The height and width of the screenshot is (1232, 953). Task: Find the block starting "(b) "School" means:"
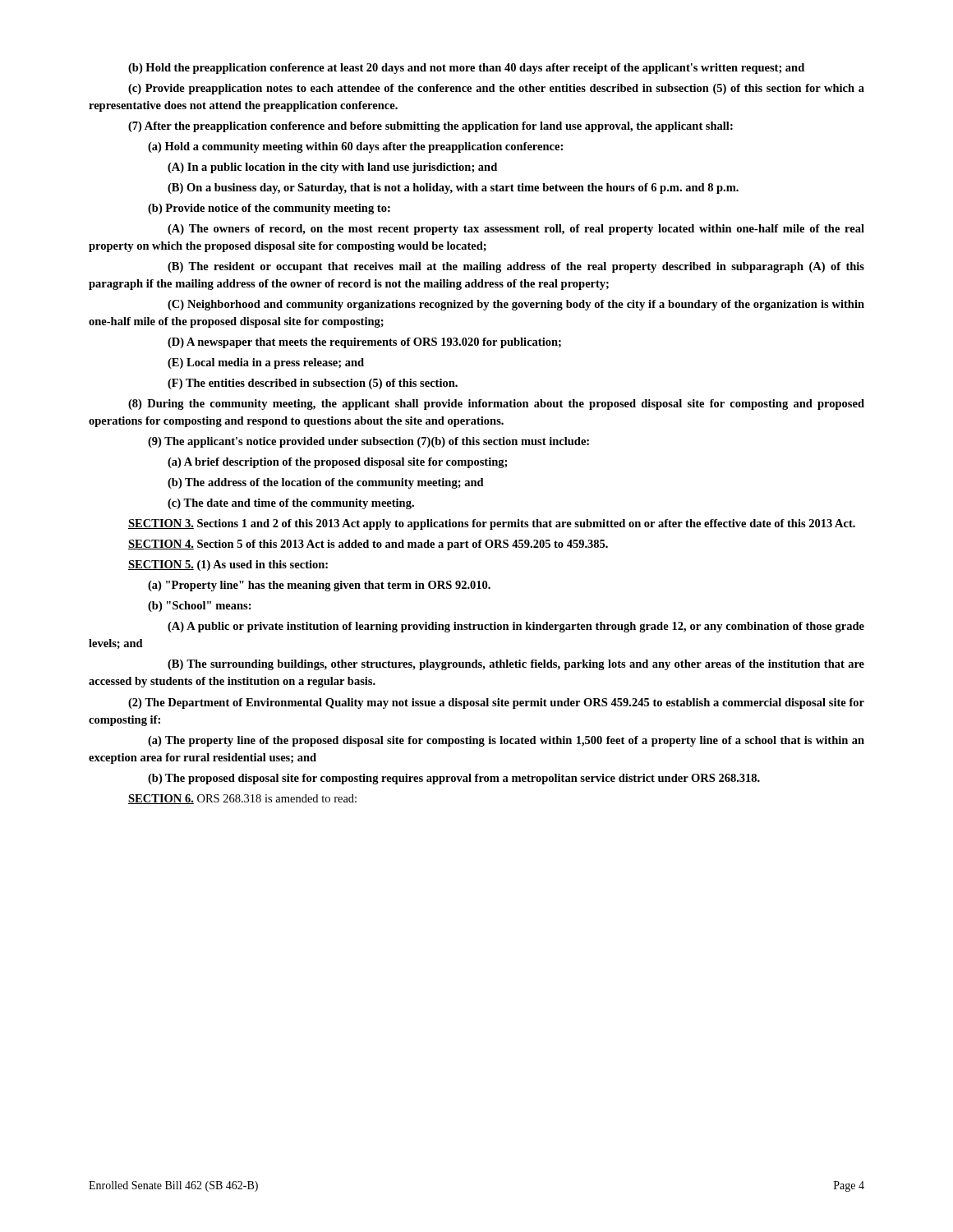200,607
